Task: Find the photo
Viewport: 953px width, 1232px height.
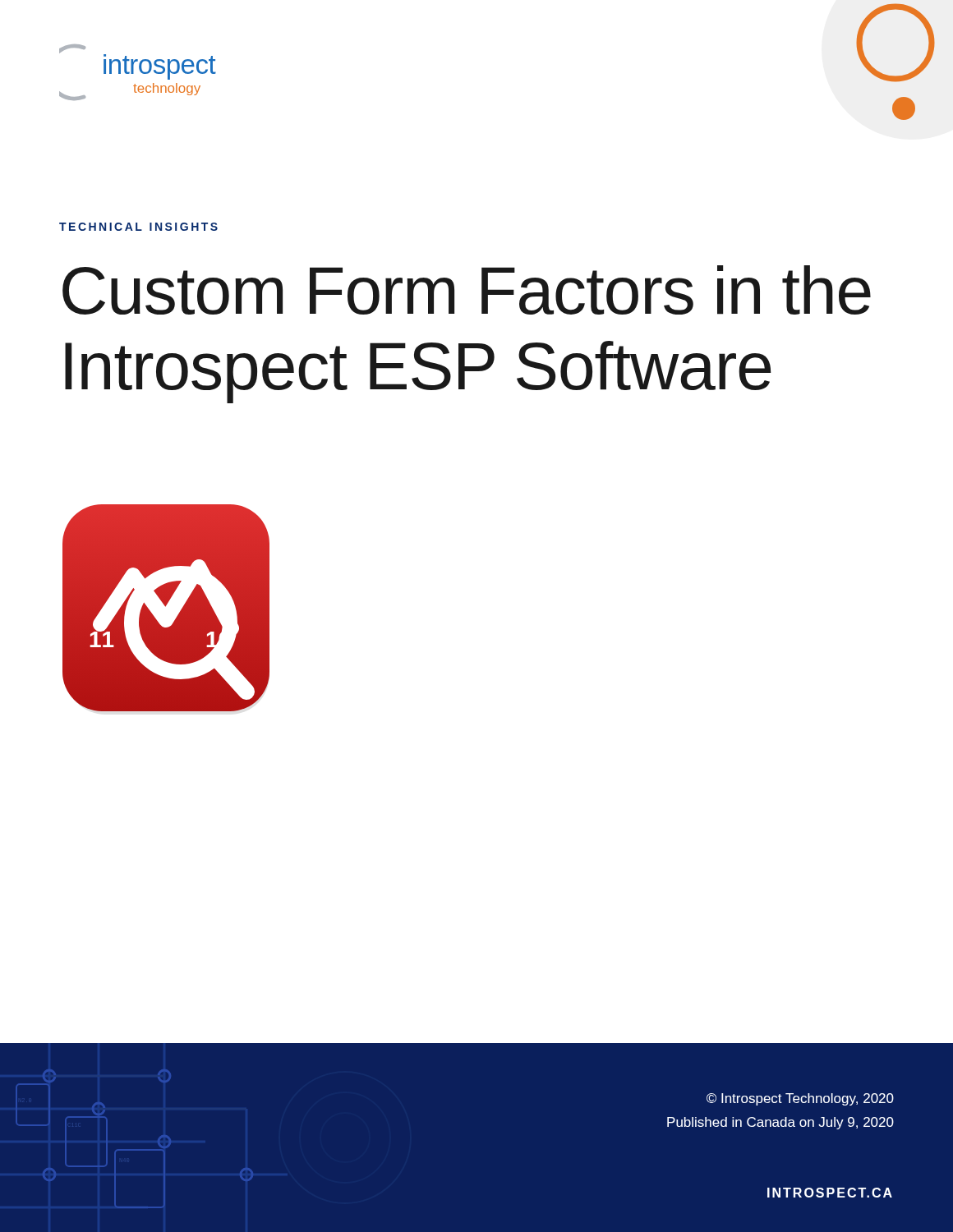Action: (x=230, y=1138)
